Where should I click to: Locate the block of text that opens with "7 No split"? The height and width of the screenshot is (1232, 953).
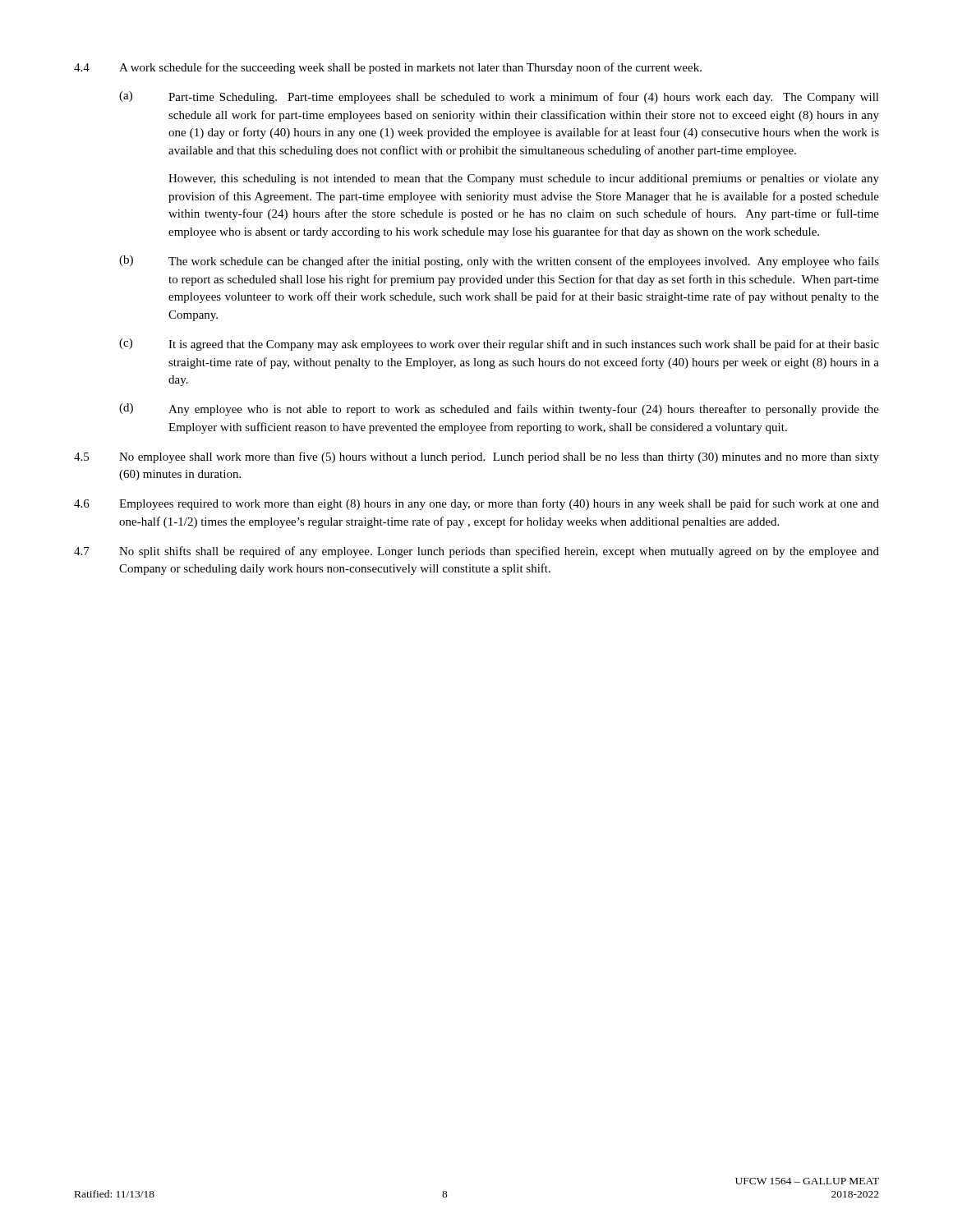(476, 560)
